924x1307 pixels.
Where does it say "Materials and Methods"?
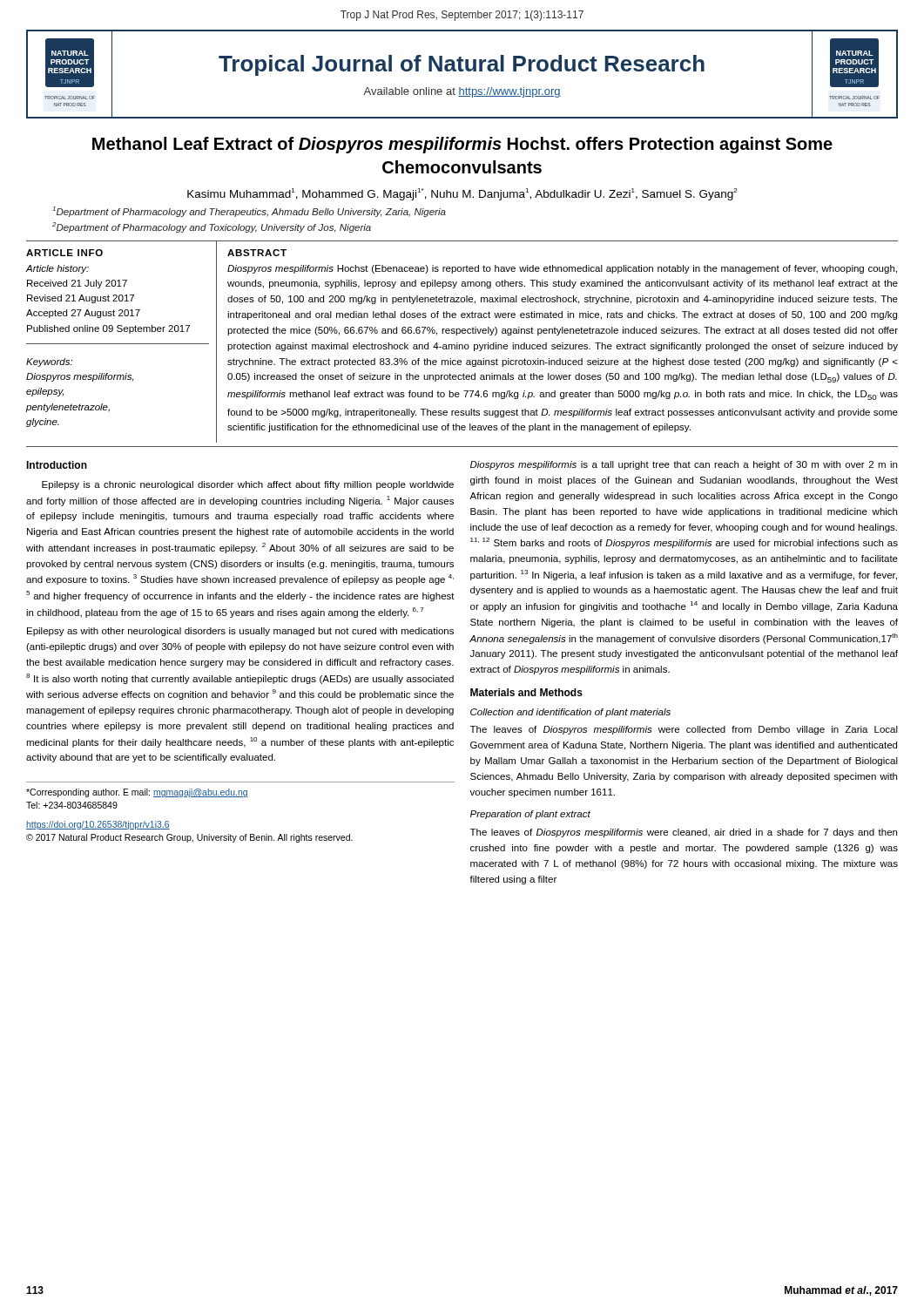526,693
